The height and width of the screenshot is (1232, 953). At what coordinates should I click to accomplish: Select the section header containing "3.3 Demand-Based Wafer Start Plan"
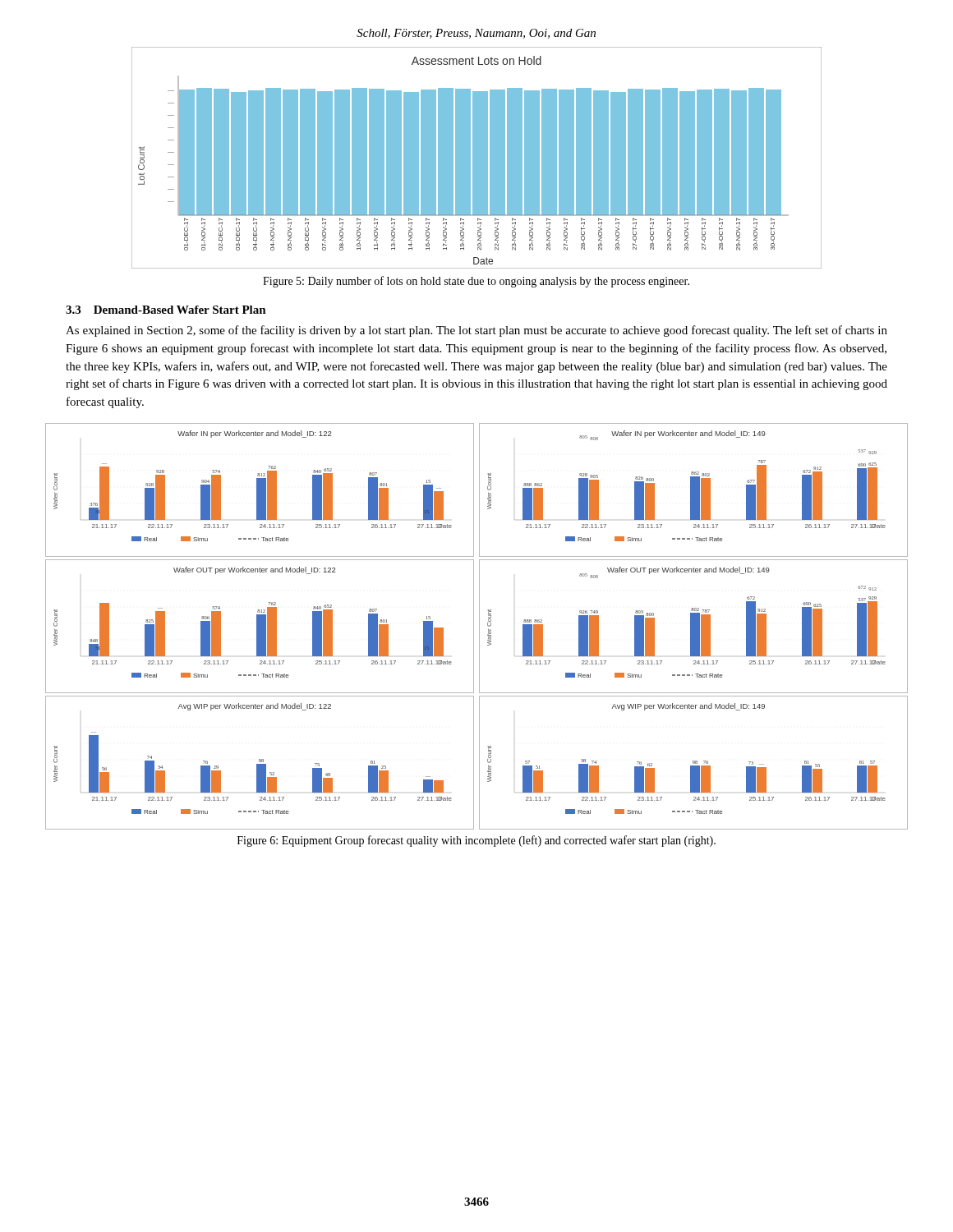point(166,310)
